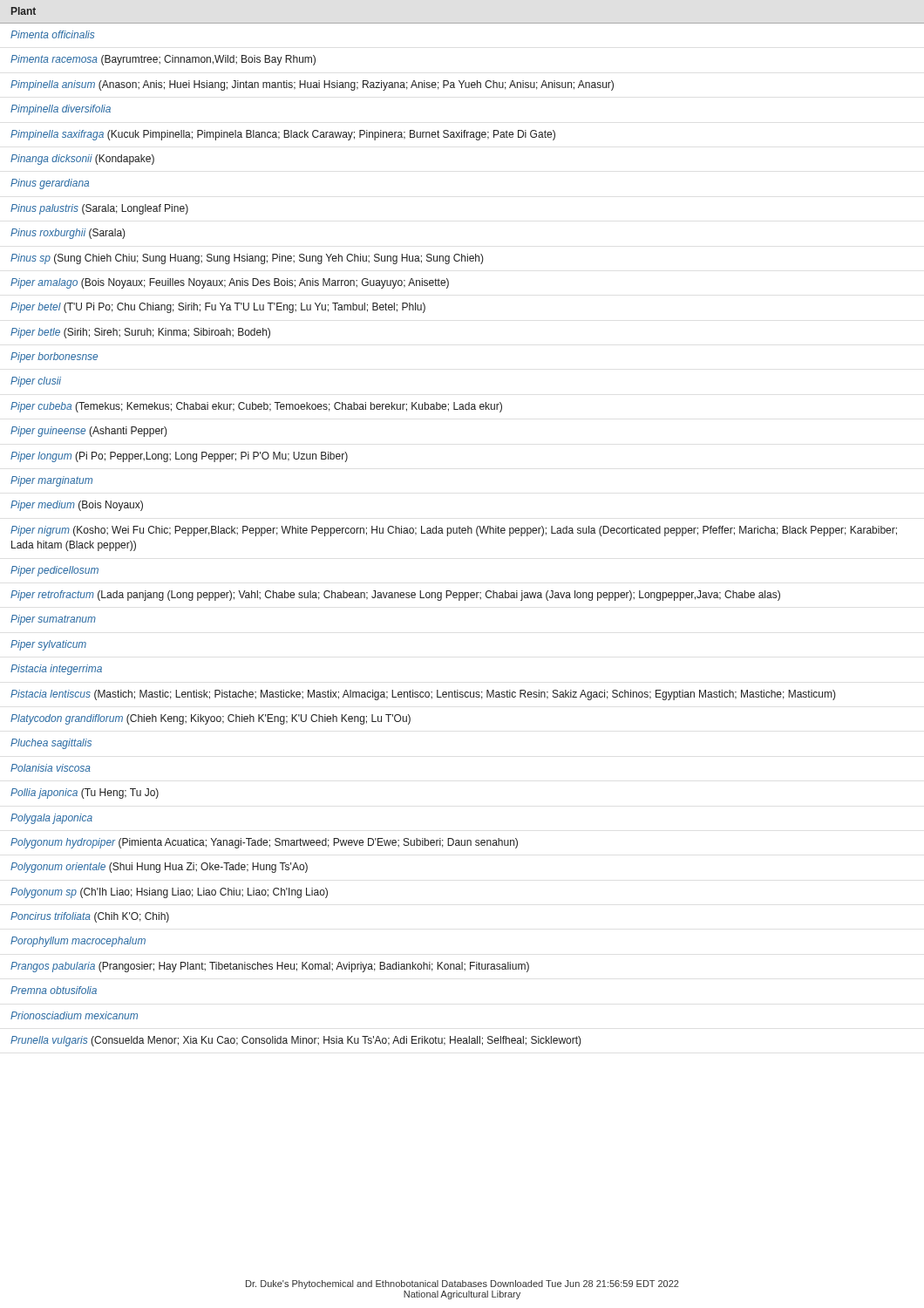This screenshot has height=1308, width=924.
Task: Point to the block starting "Piper clusii"
Action: [36, 381]
